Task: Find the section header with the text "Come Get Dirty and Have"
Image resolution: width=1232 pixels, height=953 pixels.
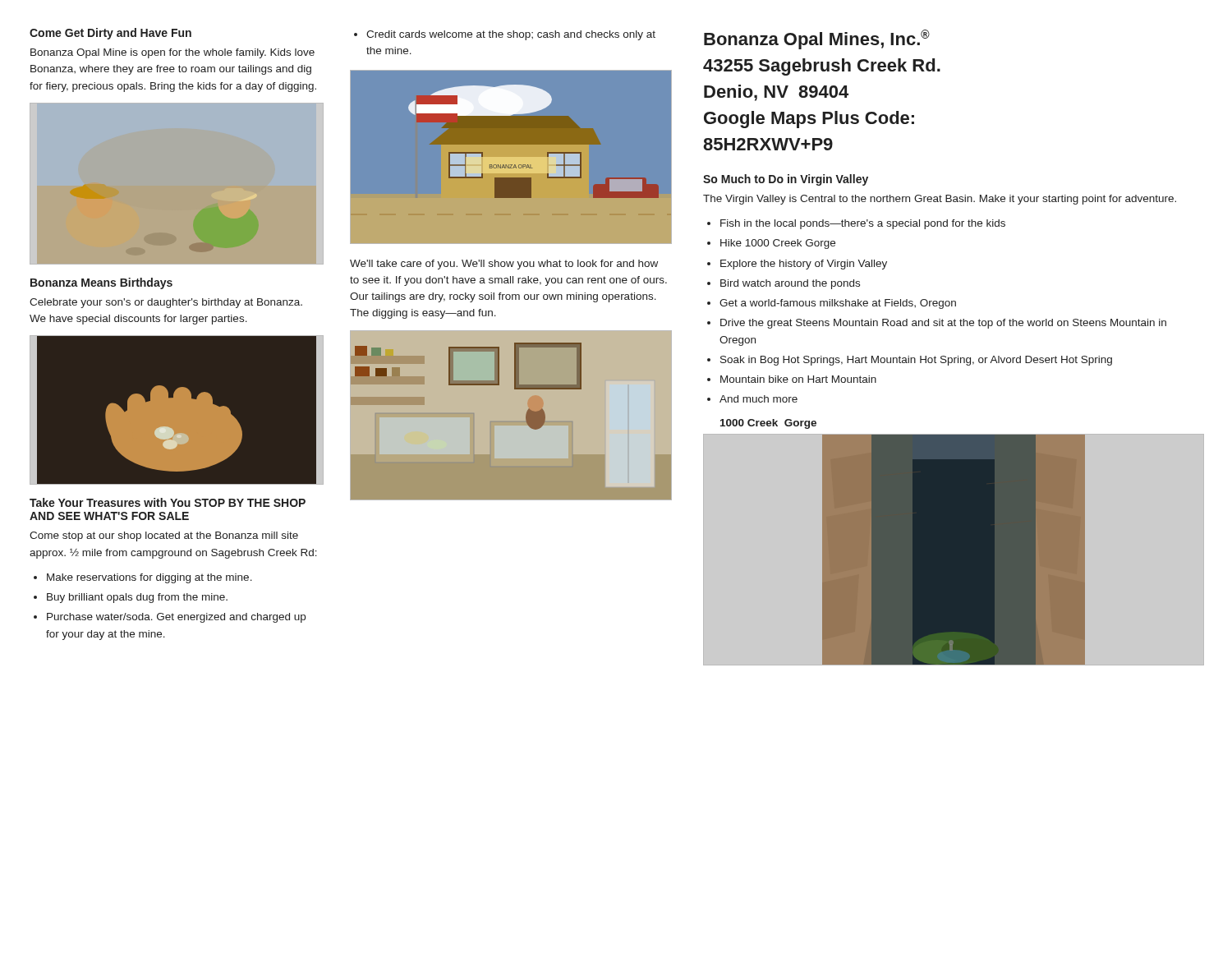Action: [x=111, y=33]
